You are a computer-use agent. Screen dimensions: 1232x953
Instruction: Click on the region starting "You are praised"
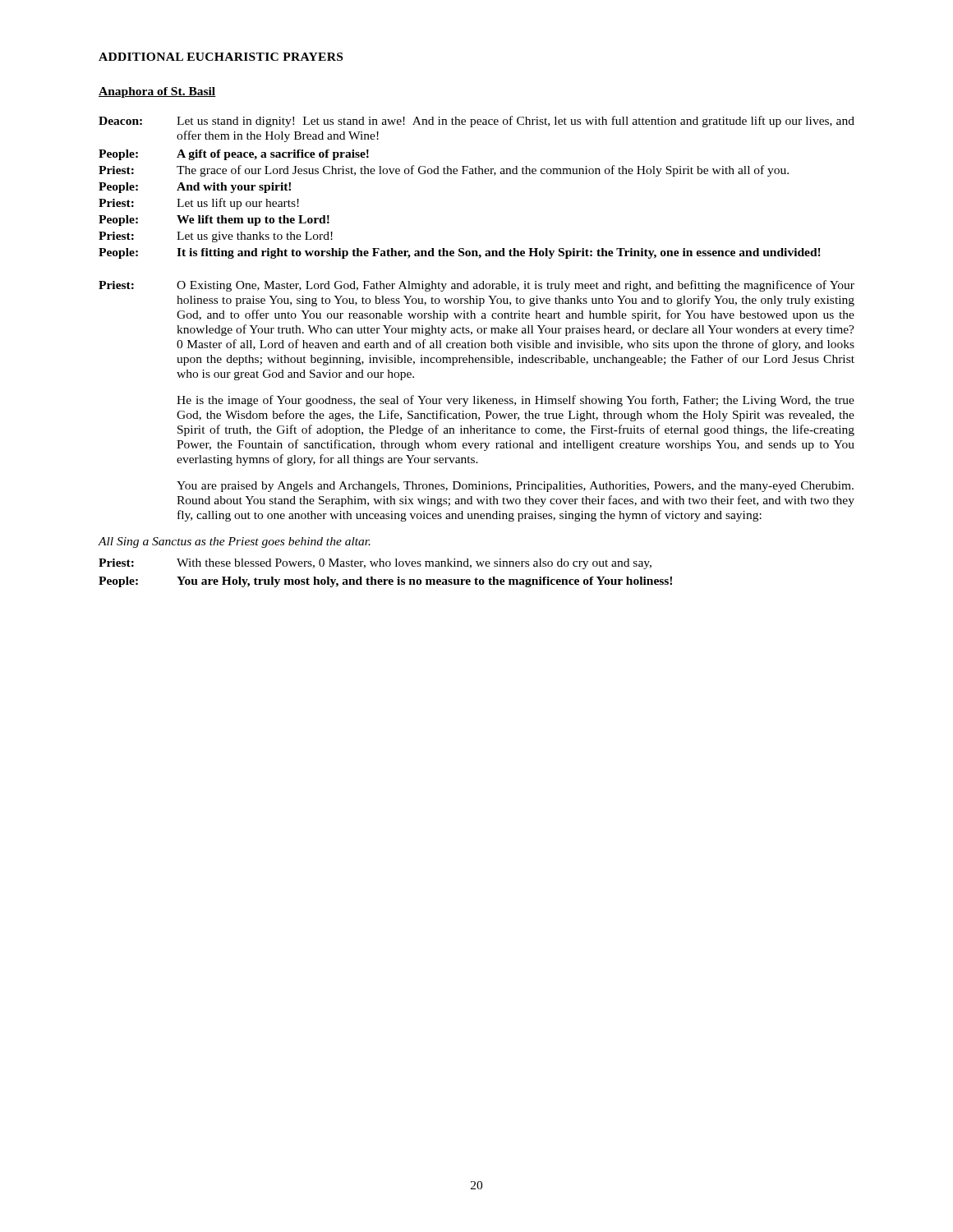coord(516,500)
